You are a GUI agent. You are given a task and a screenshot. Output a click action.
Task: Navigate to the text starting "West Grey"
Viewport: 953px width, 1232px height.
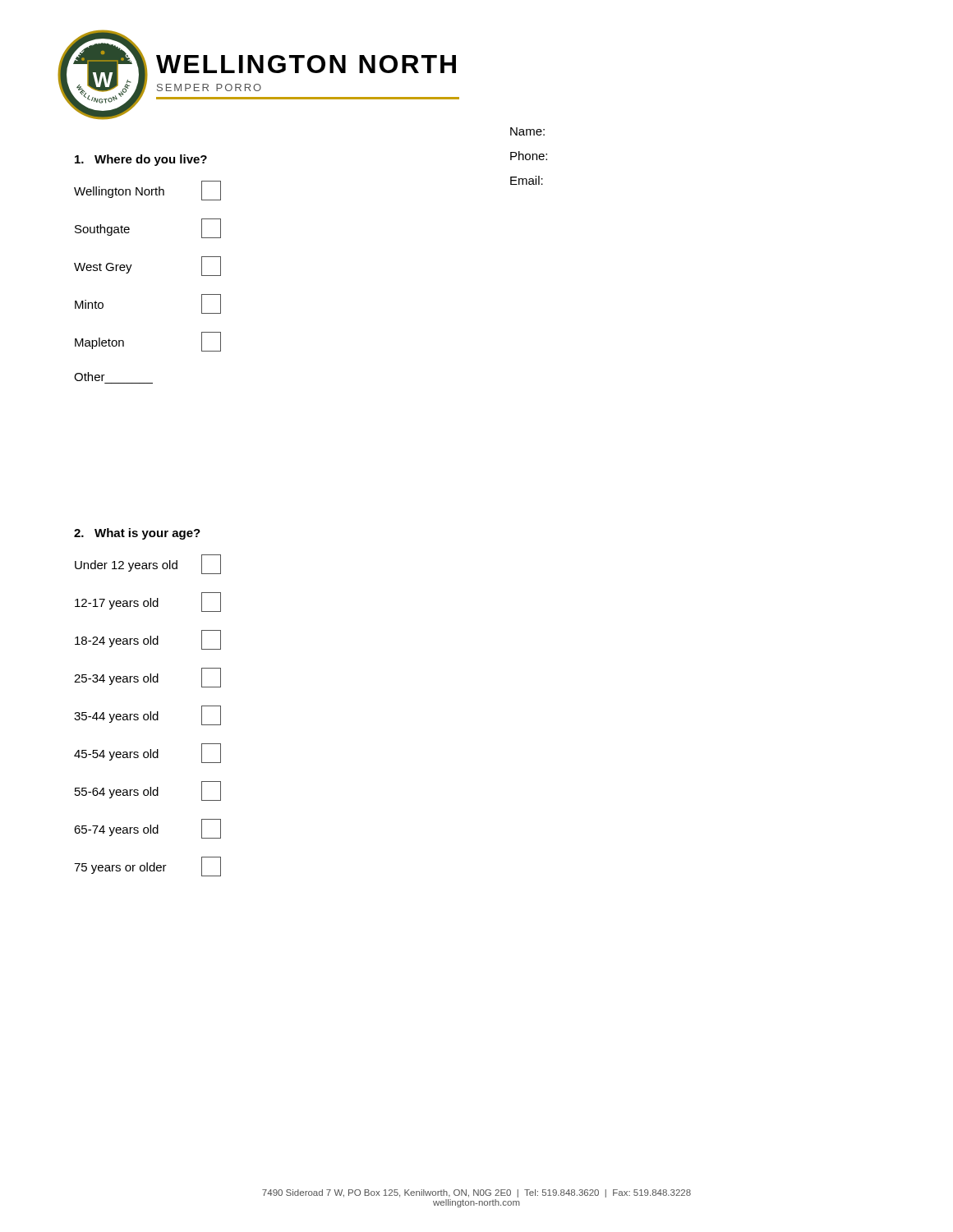click(x=100, y=266)
